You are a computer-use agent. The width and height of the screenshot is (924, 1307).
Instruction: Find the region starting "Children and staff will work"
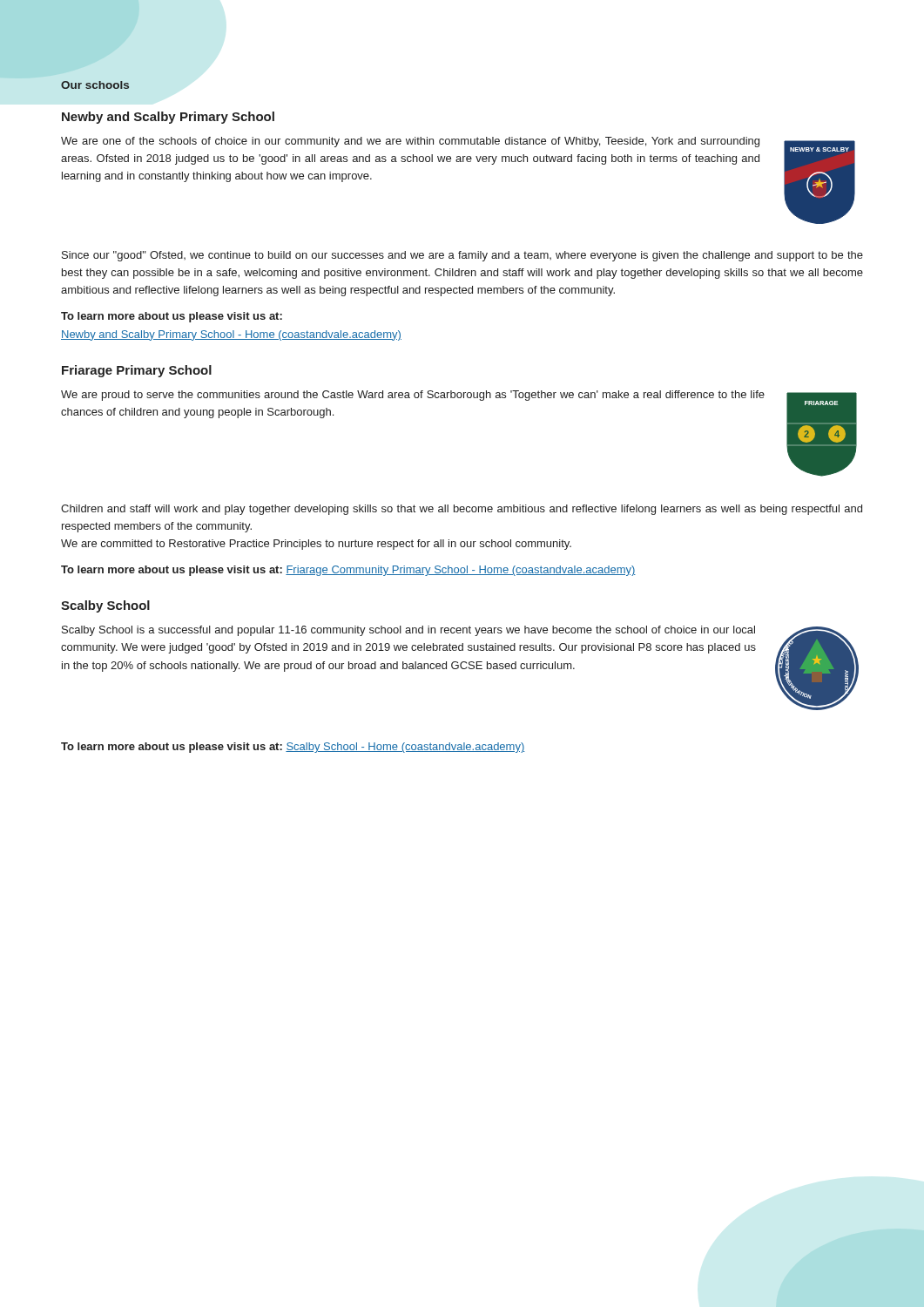point(462,510)
